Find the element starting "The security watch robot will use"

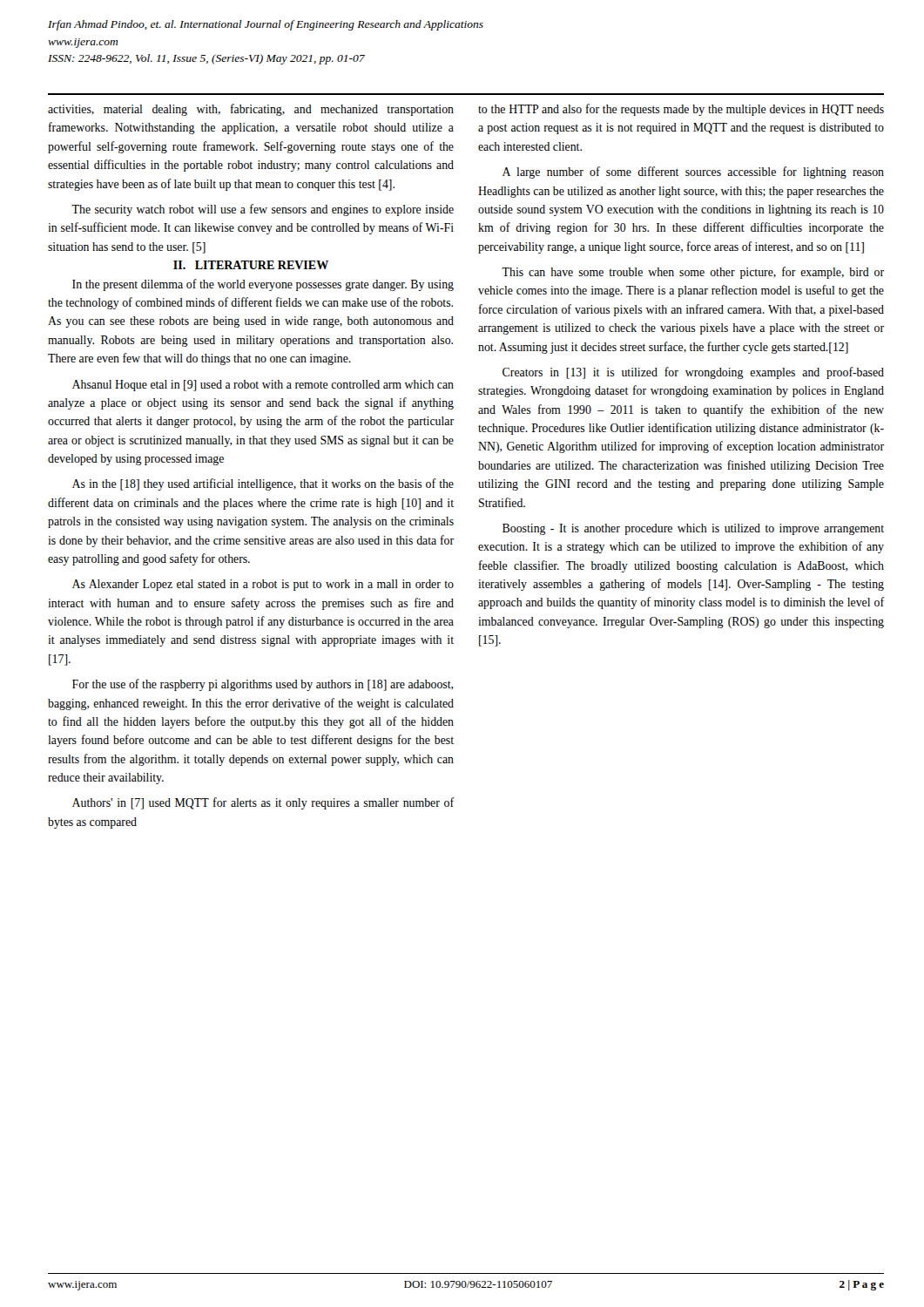click(x=251, y=228)
